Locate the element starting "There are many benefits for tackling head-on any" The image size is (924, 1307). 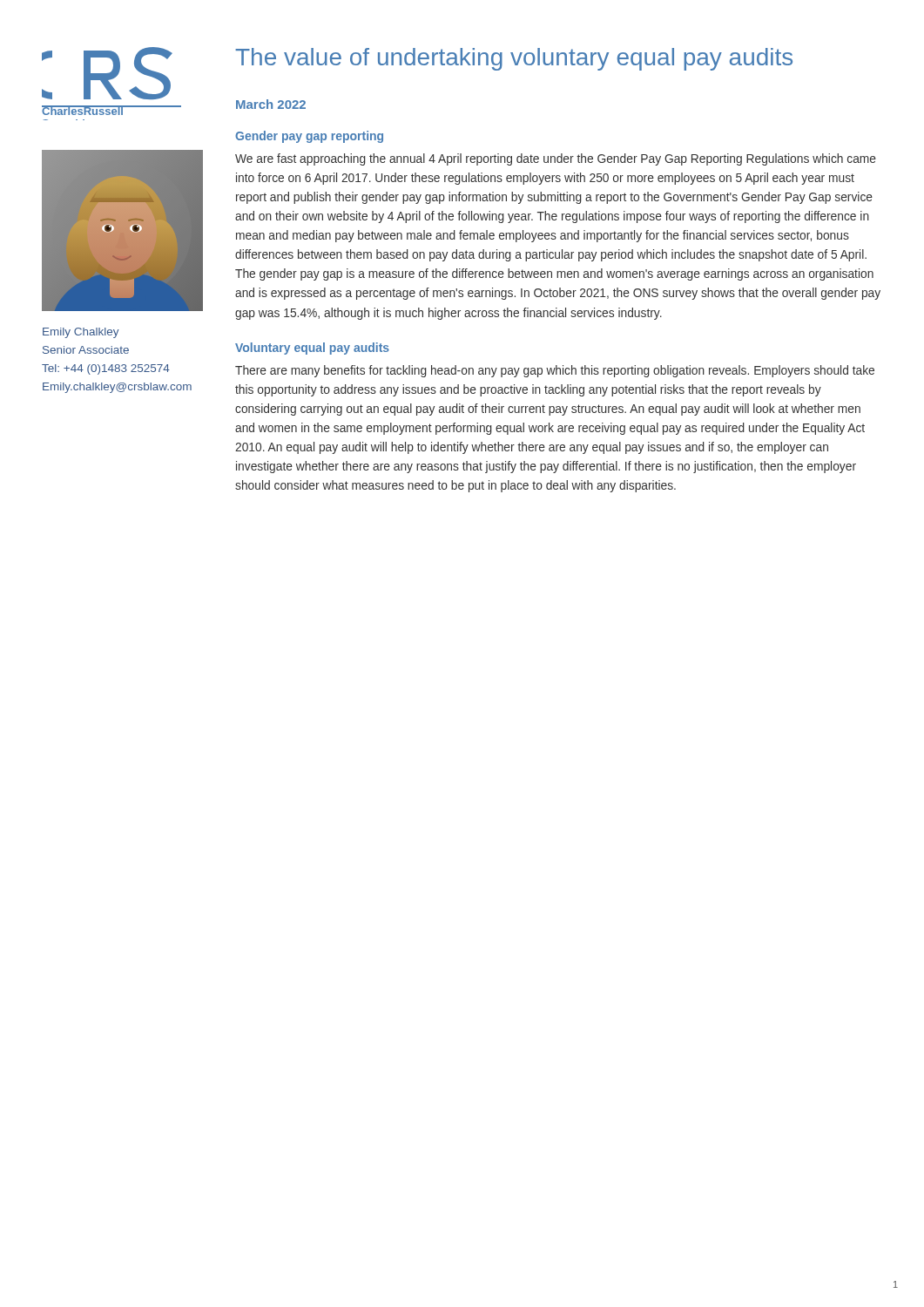click(555, 428)
